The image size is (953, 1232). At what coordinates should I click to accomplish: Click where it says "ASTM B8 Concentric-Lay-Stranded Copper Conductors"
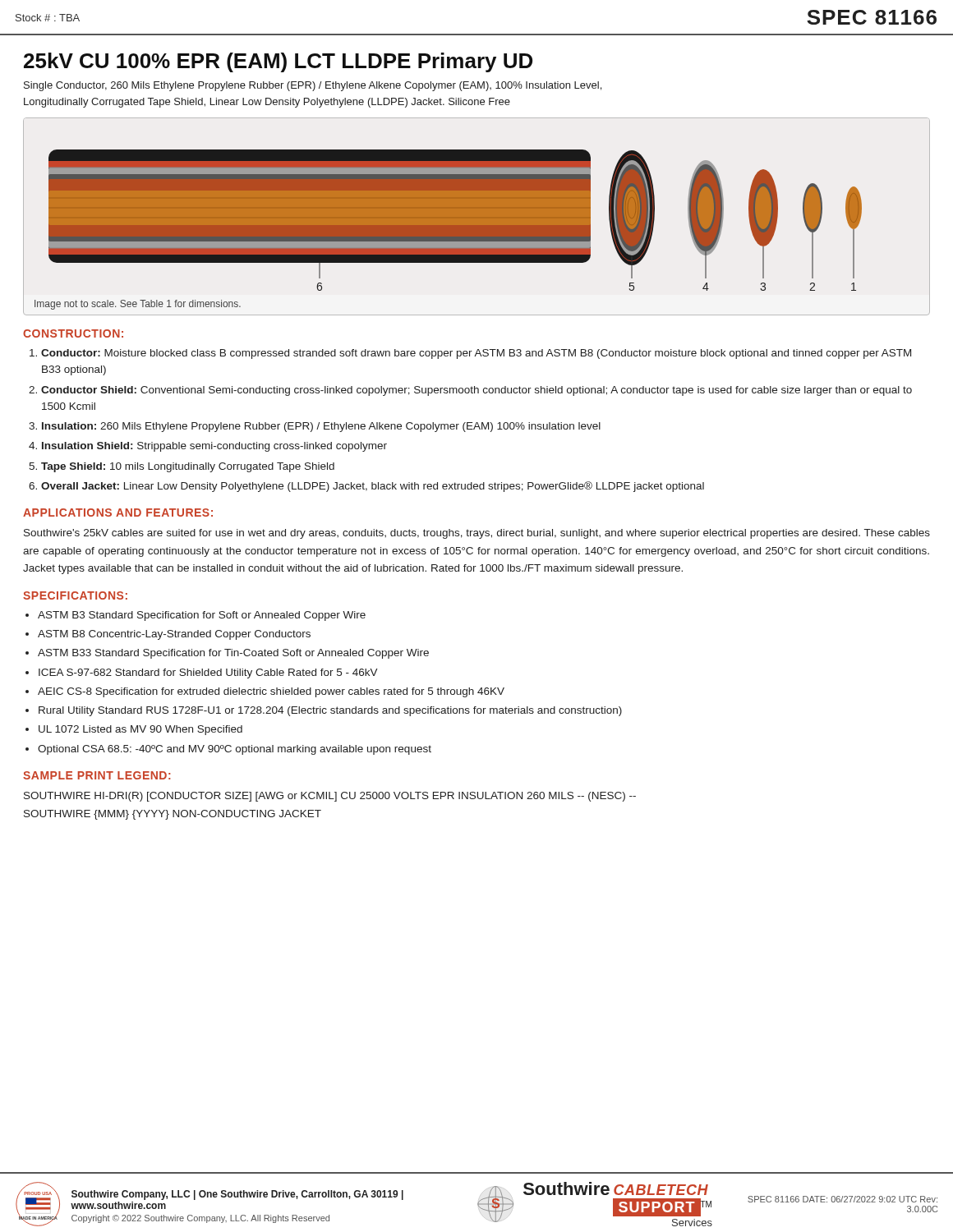174,634
